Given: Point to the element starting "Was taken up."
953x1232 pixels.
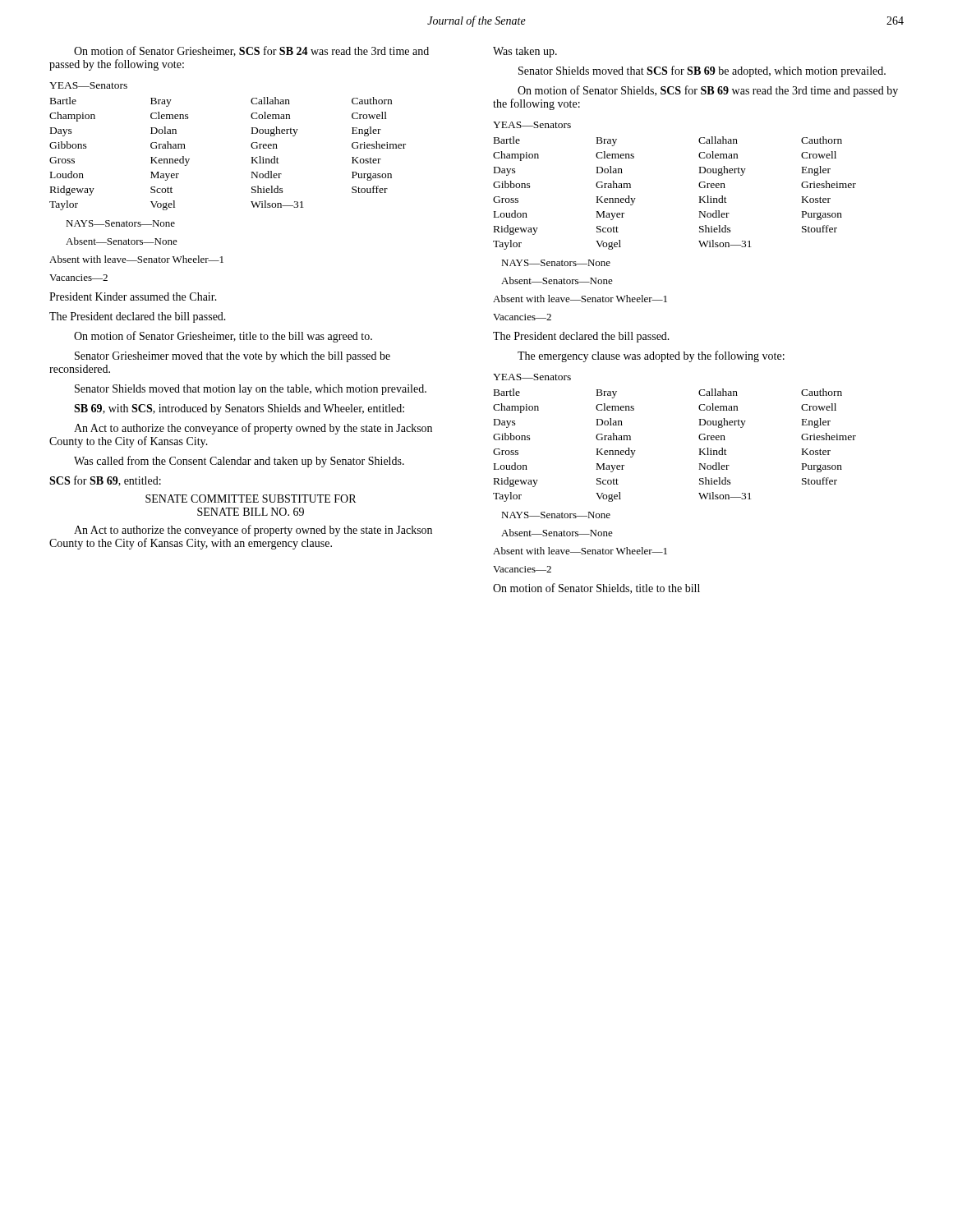Looking at the screenshot, I should (x=525, y=51).
